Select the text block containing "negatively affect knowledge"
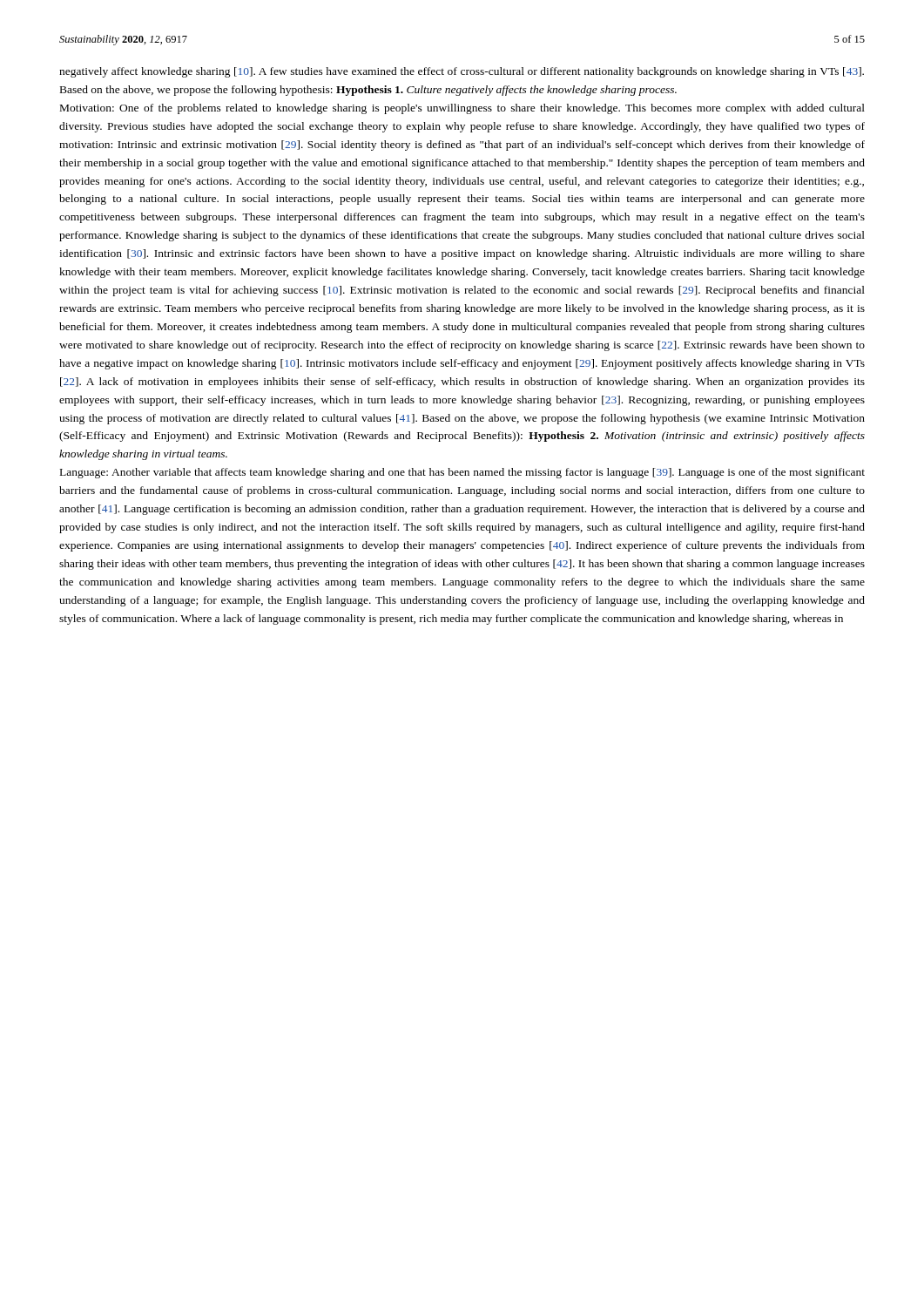924x1307 pixels. (x=462, y=81)
